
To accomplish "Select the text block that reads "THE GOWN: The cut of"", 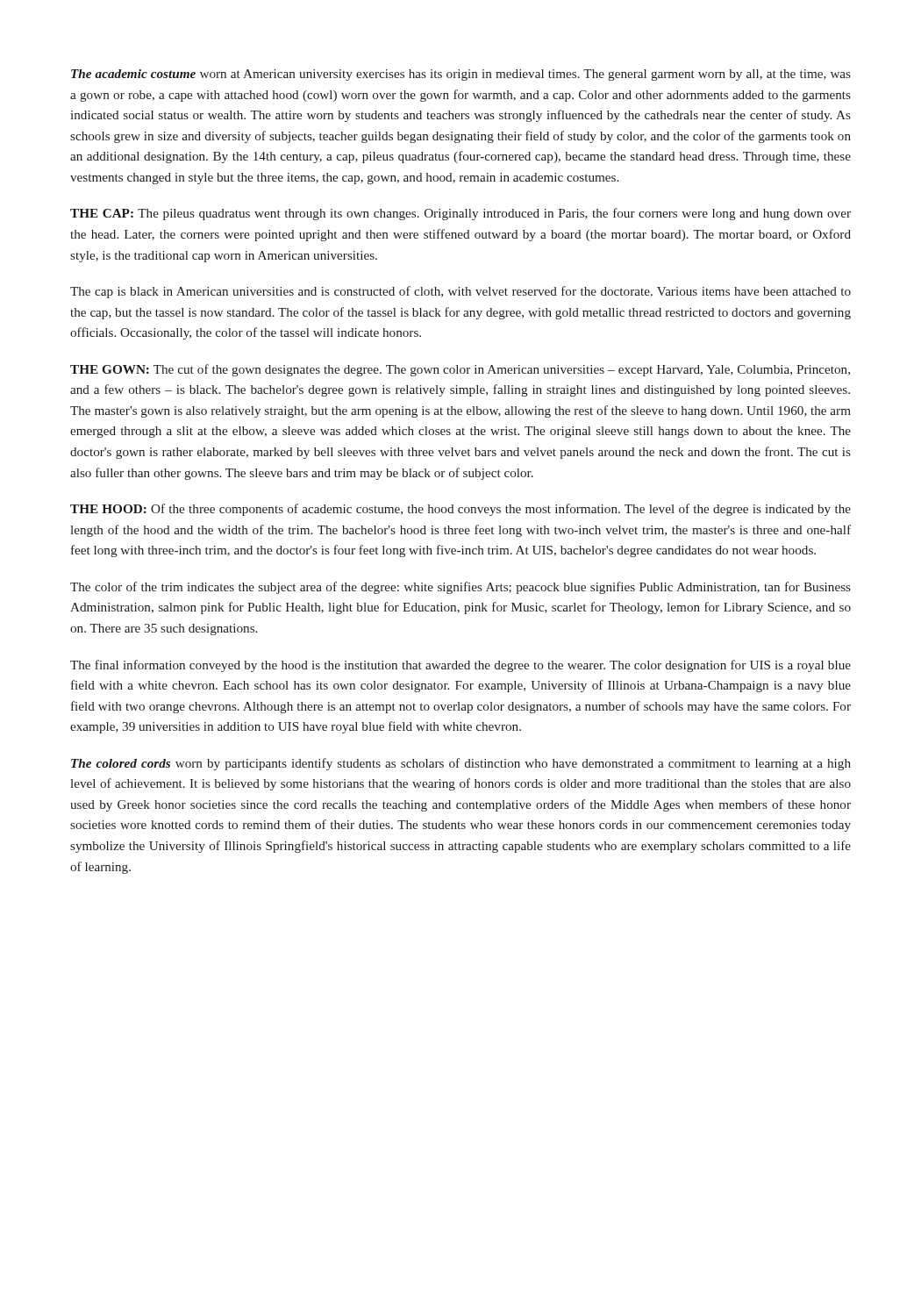I will pyautogui.click(x=460, y=421).
